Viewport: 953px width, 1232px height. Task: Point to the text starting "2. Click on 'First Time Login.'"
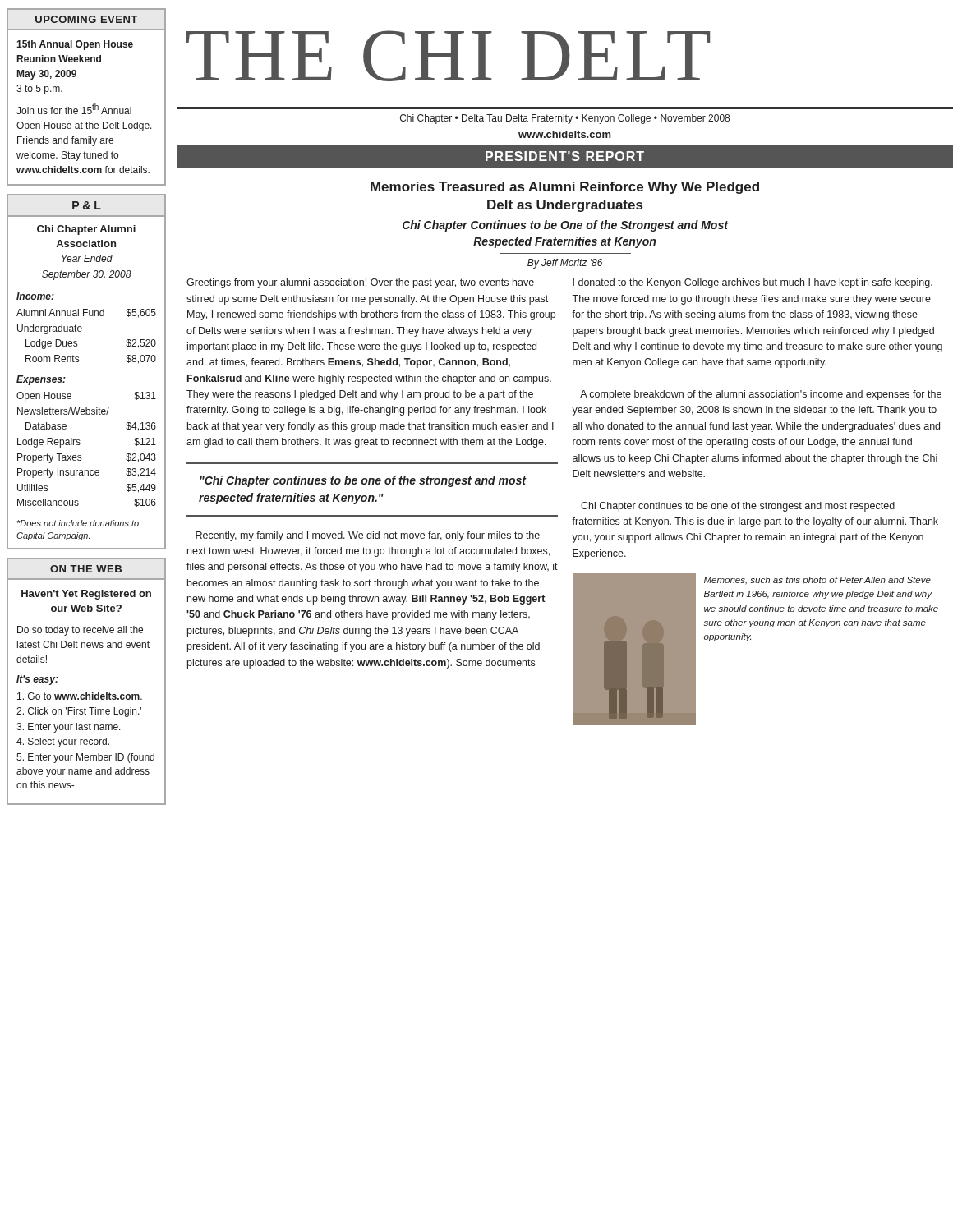(x=79, y=712)
